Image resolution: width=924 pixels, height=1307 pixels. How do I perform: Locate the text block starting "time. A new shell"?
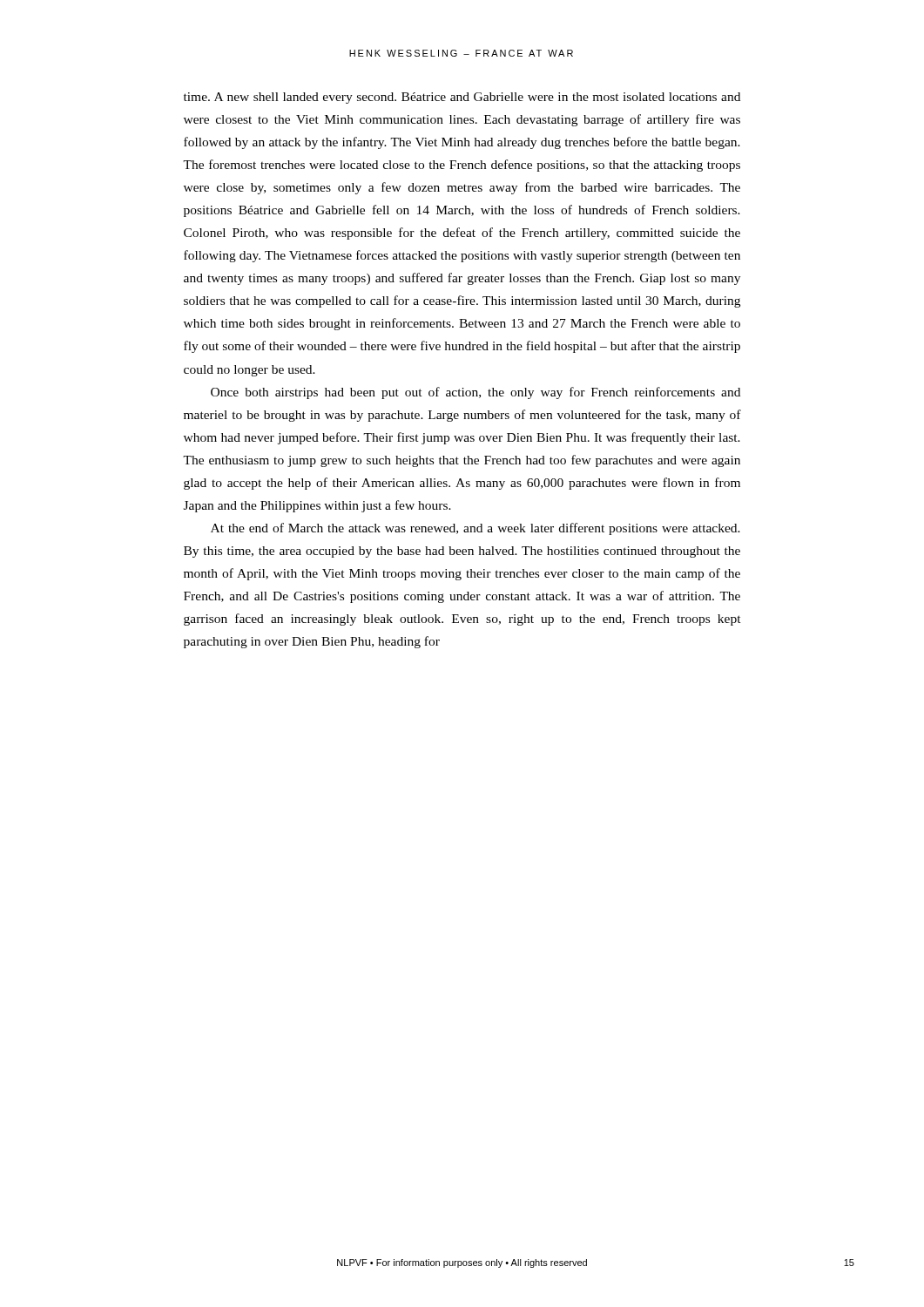pyautogui.click(x=462, y=233)
